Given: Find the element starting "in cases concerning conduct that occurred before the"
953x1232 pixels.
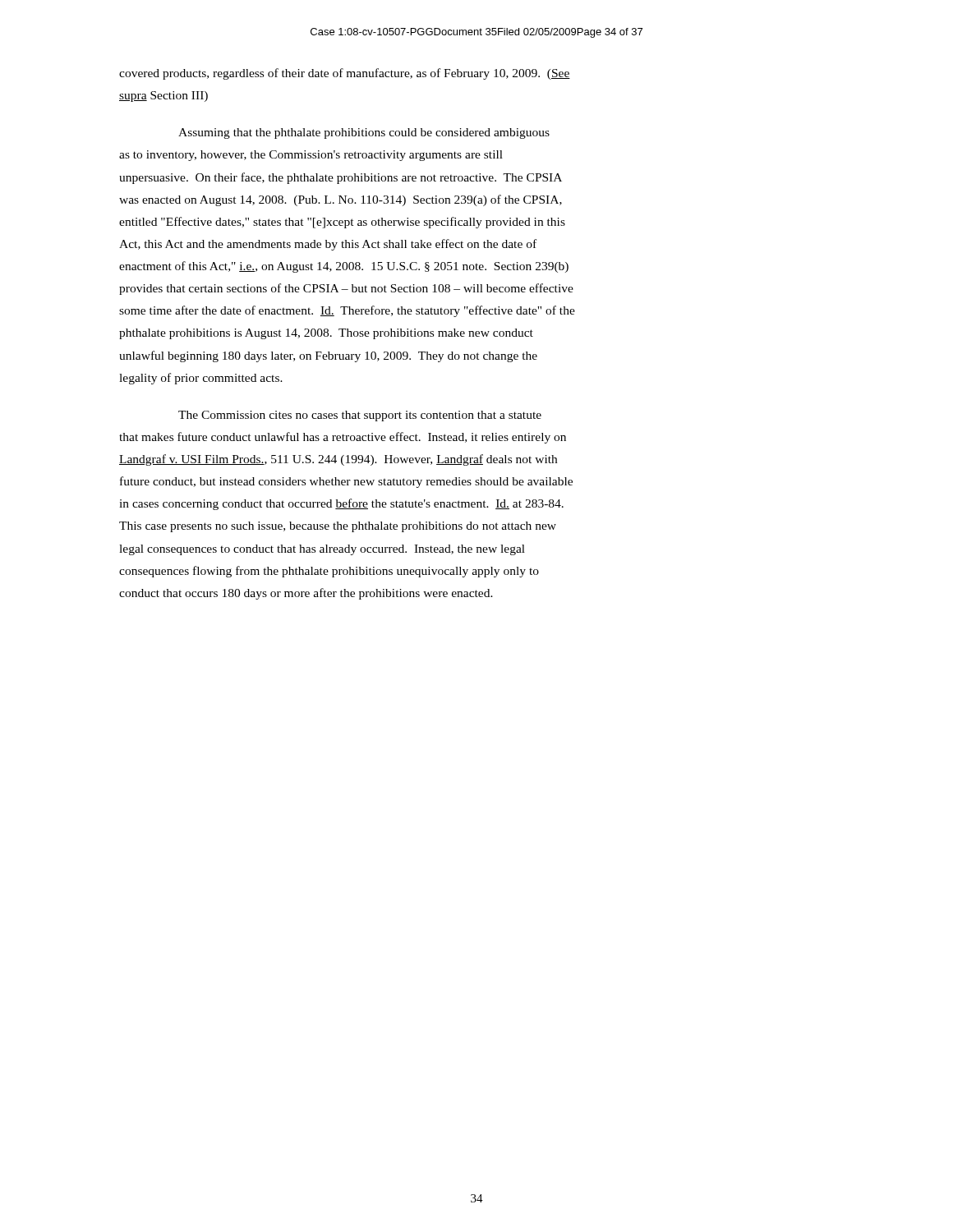Looking at the screenshot, I should pos(342,503).
